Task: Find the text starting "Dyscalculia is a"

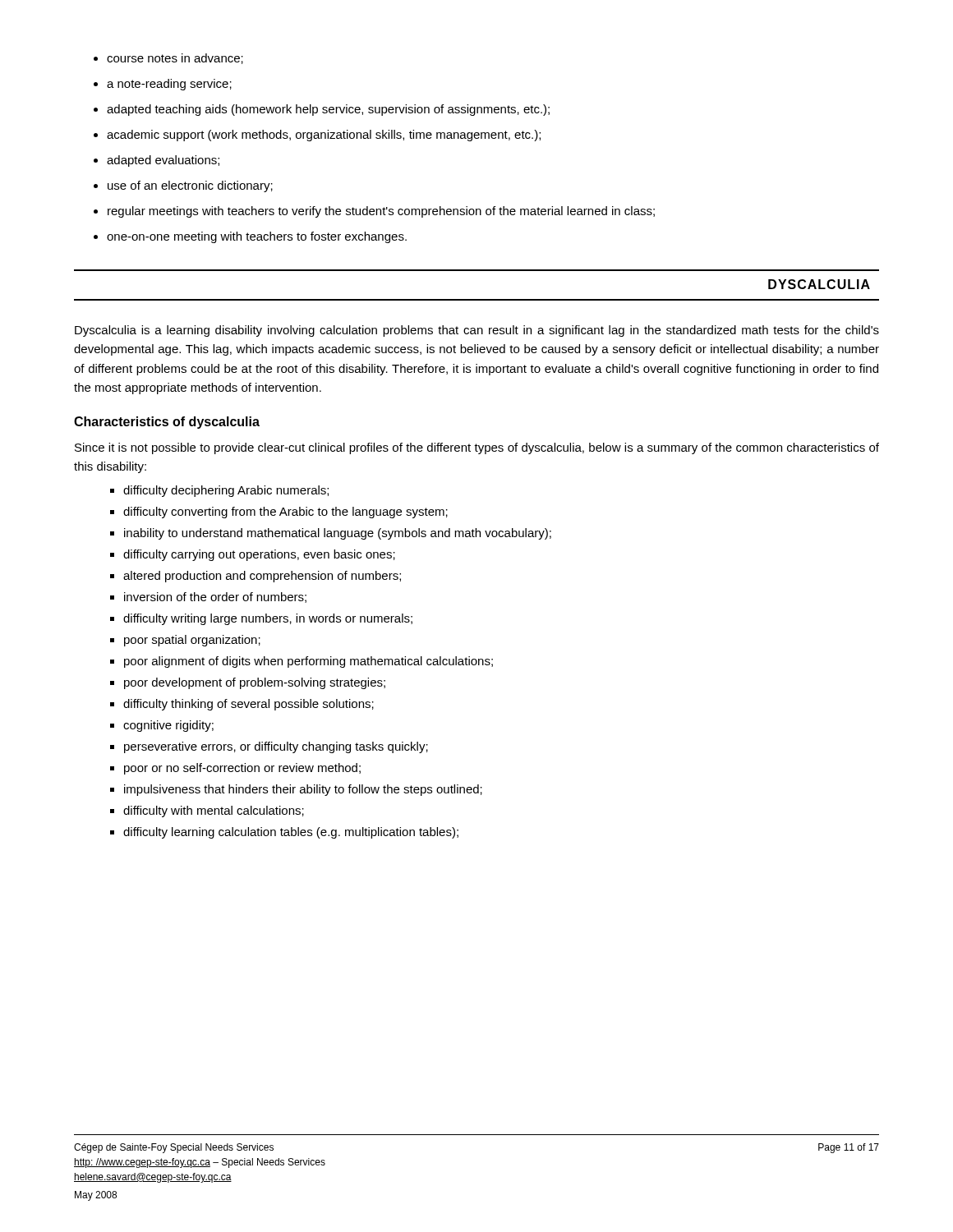Action: click(476, 358)
